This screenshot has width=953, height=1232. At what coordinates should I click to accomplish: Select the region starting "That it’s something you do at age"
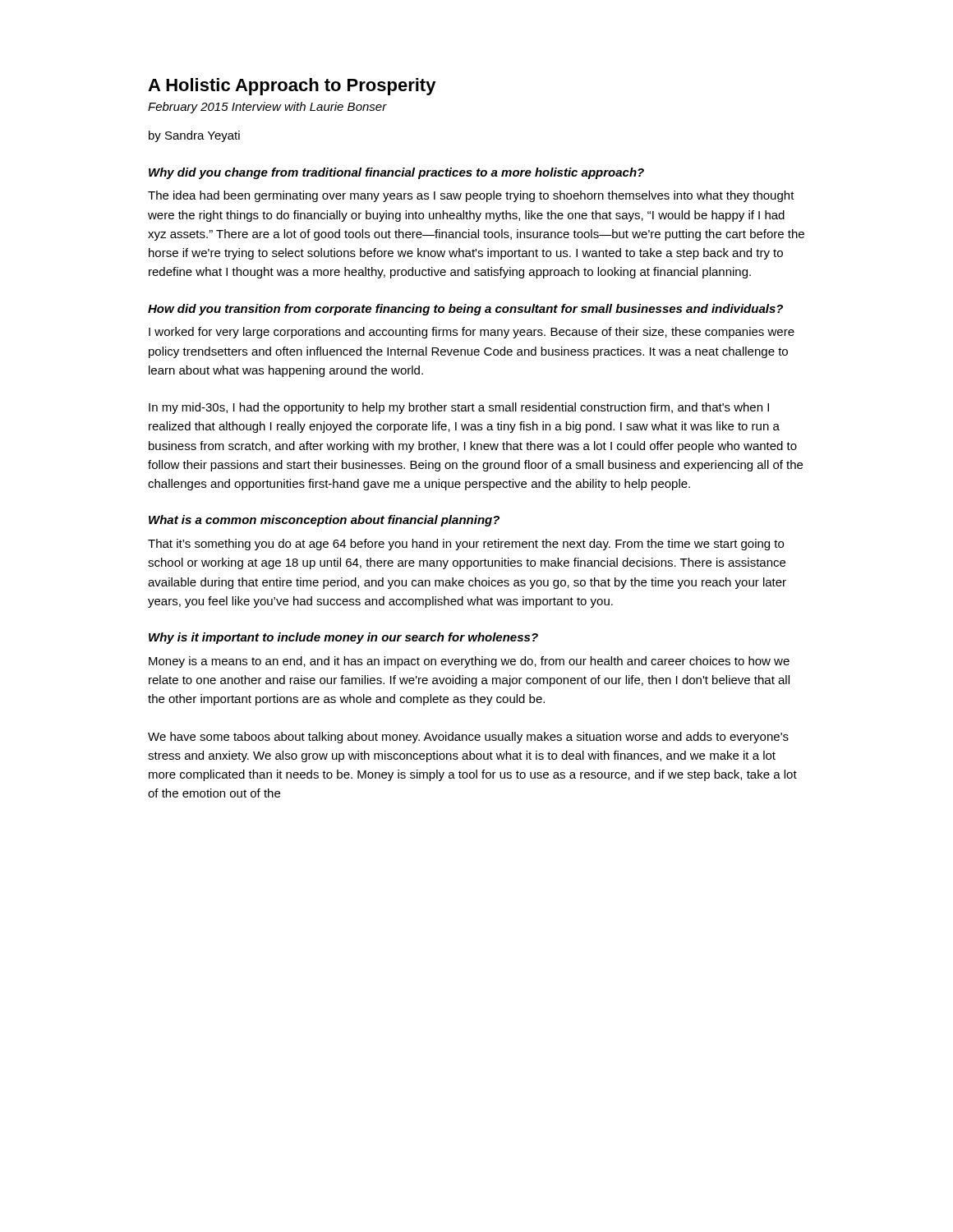tap(476, 572)
